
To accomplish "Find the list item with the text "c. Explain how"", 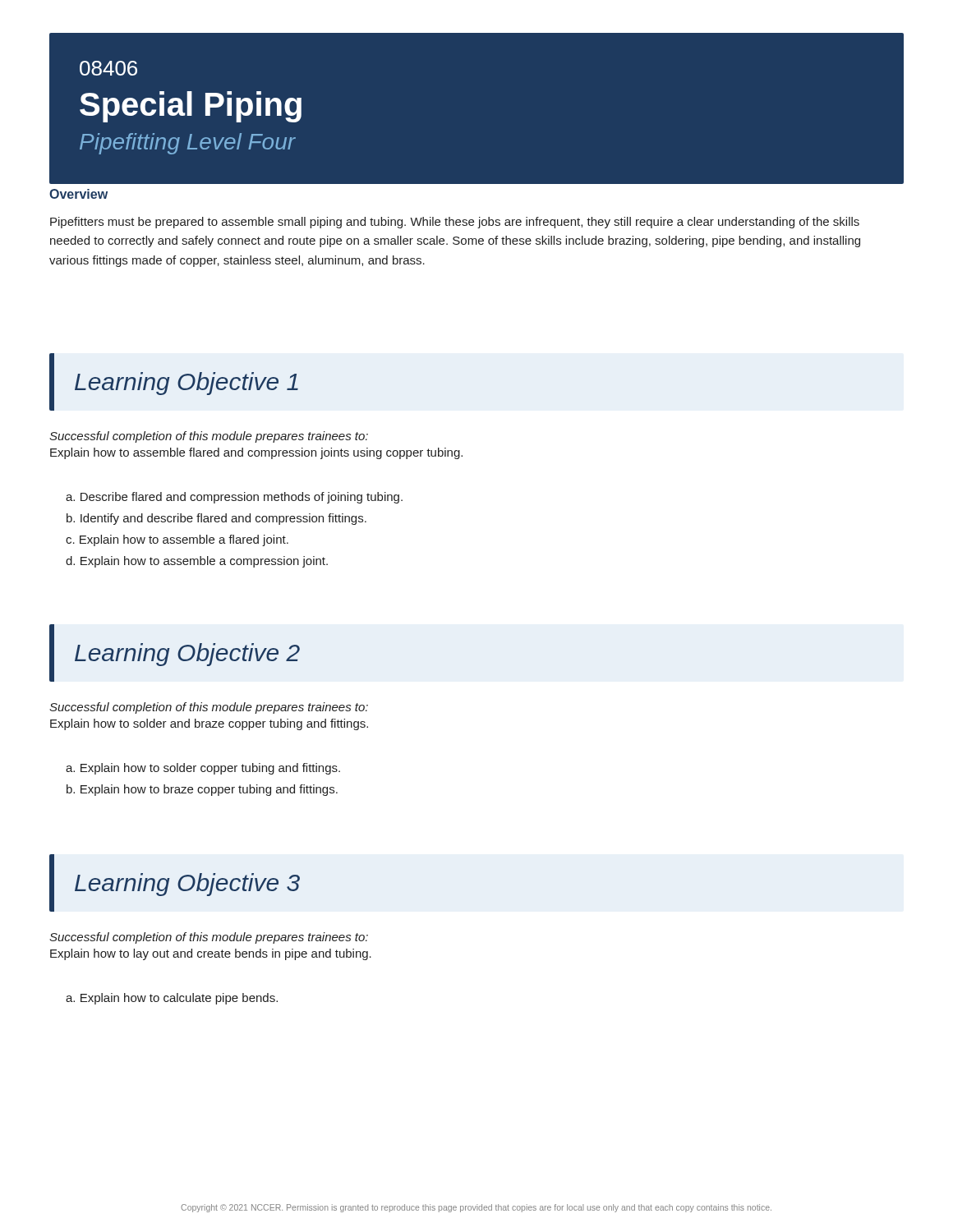I will click(x=177, y=540).
